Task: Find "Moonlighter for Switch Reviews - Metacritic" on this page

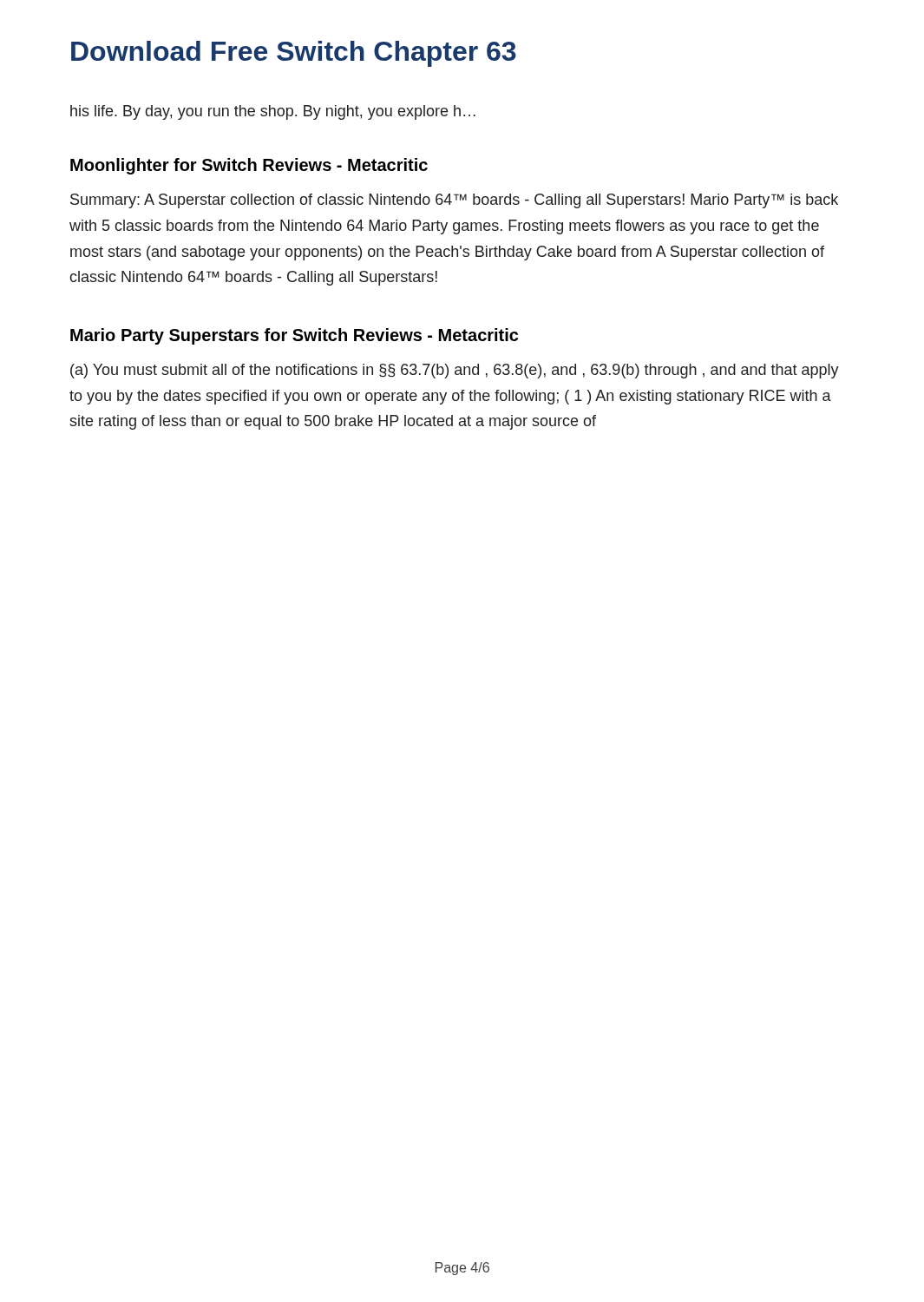Action: tap(249, 165)
